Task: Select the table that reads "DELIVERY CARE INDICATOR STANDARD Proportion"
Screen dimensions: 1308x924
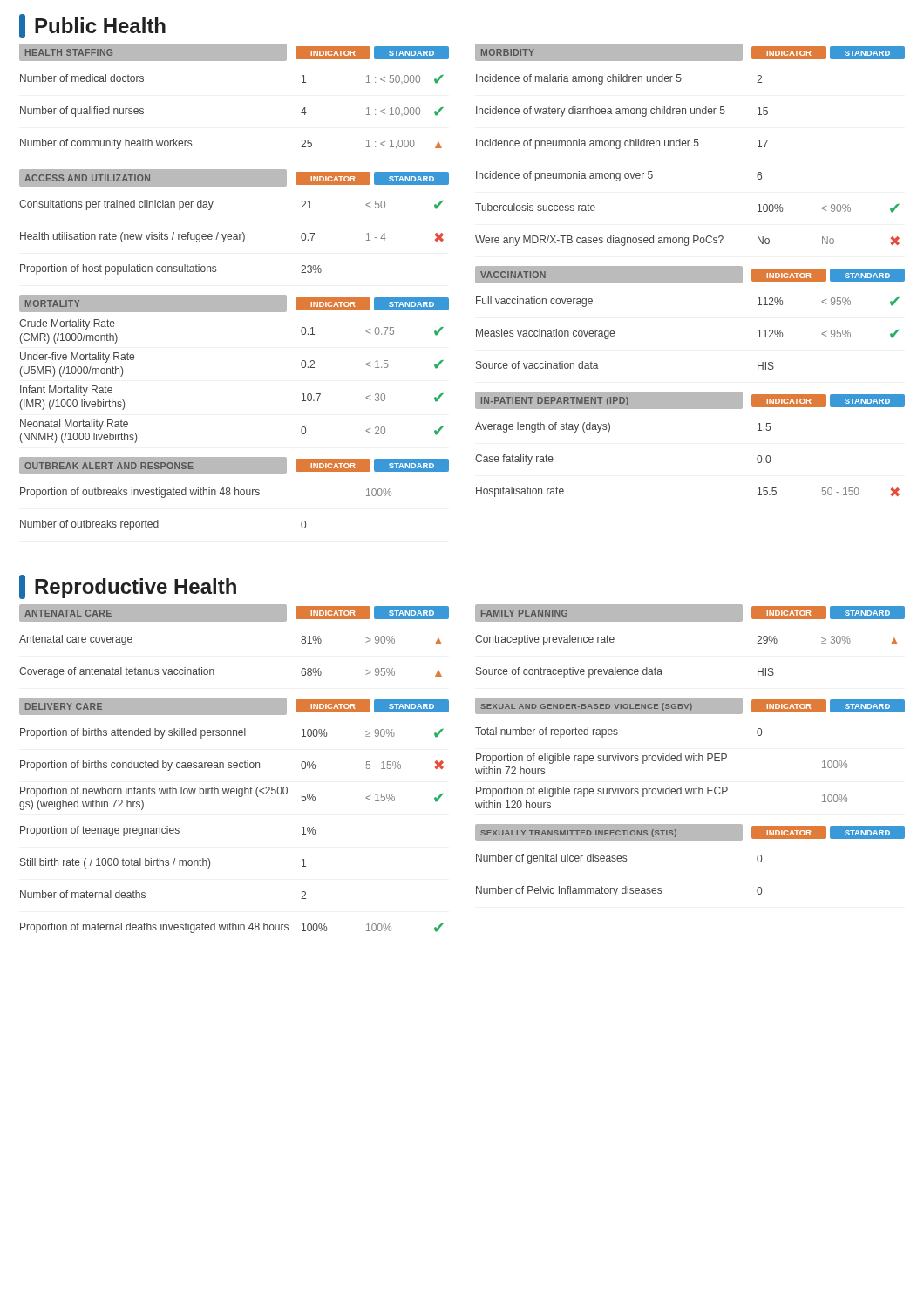Action: [234, 821]
